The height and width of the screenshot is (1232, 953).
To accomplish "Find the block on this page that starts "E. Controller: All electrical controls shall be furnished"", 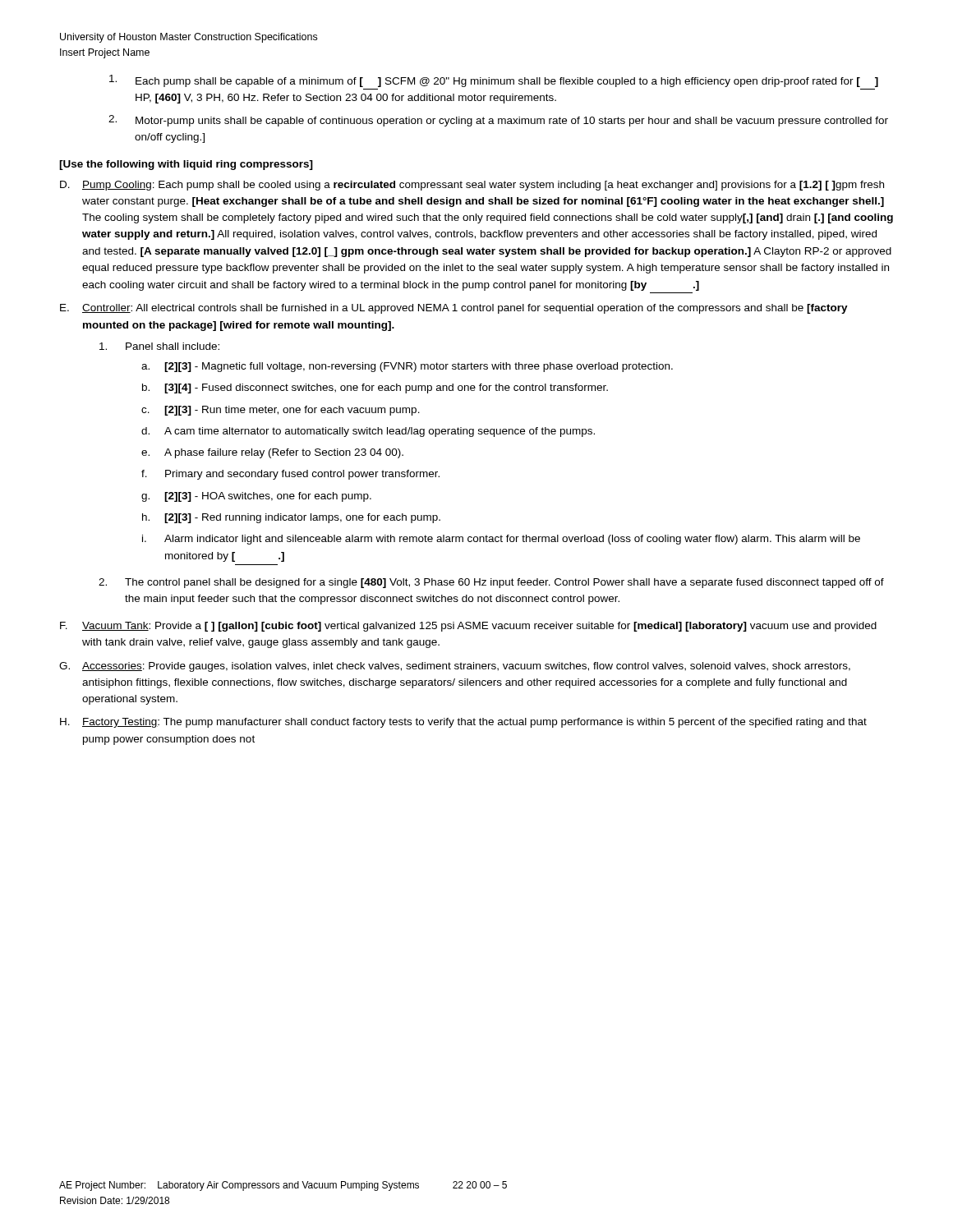I will pyautogui.click(x=454, y=309).
